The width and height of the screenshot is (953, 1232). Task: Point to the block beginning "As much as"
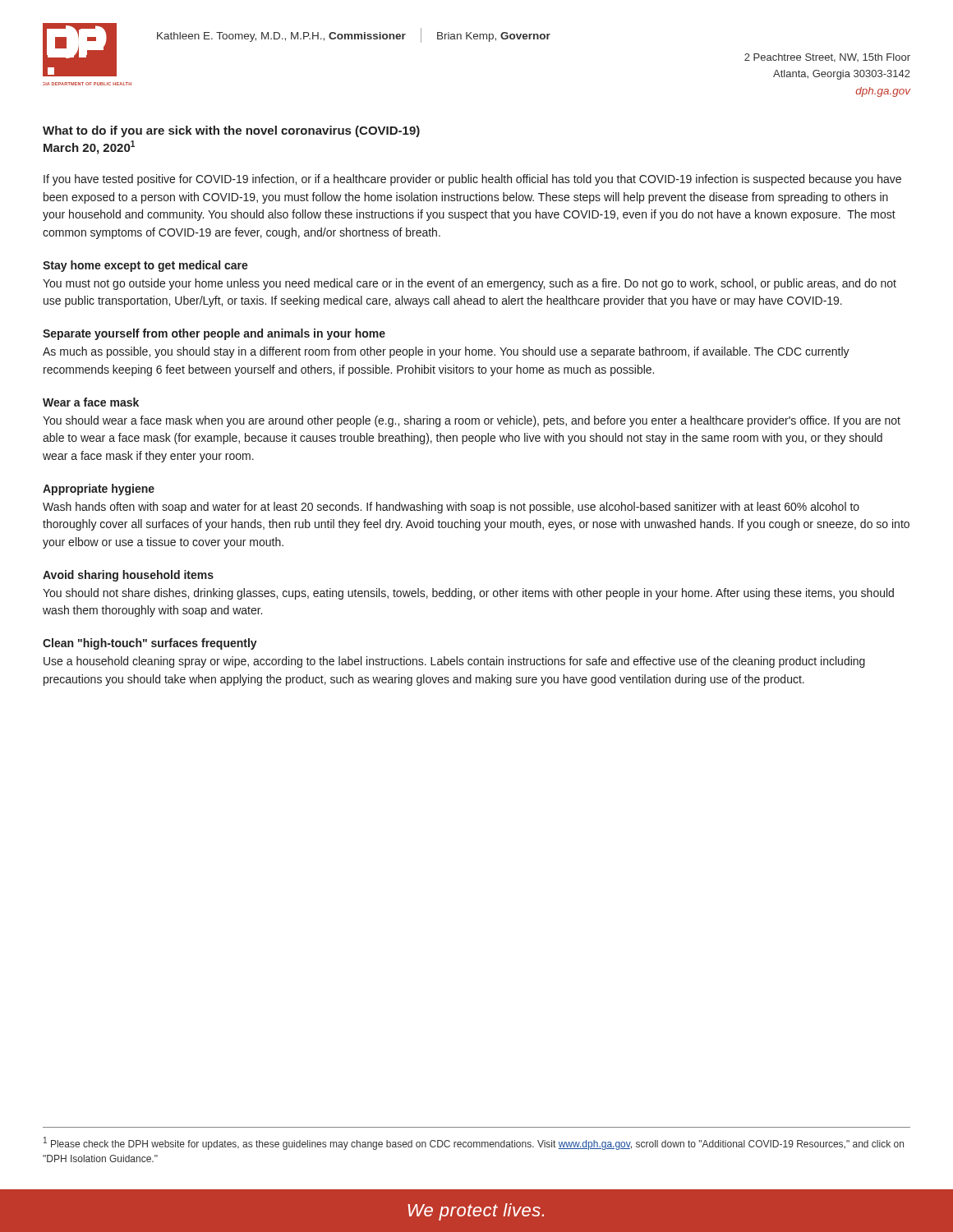click(x=446, y=361)
